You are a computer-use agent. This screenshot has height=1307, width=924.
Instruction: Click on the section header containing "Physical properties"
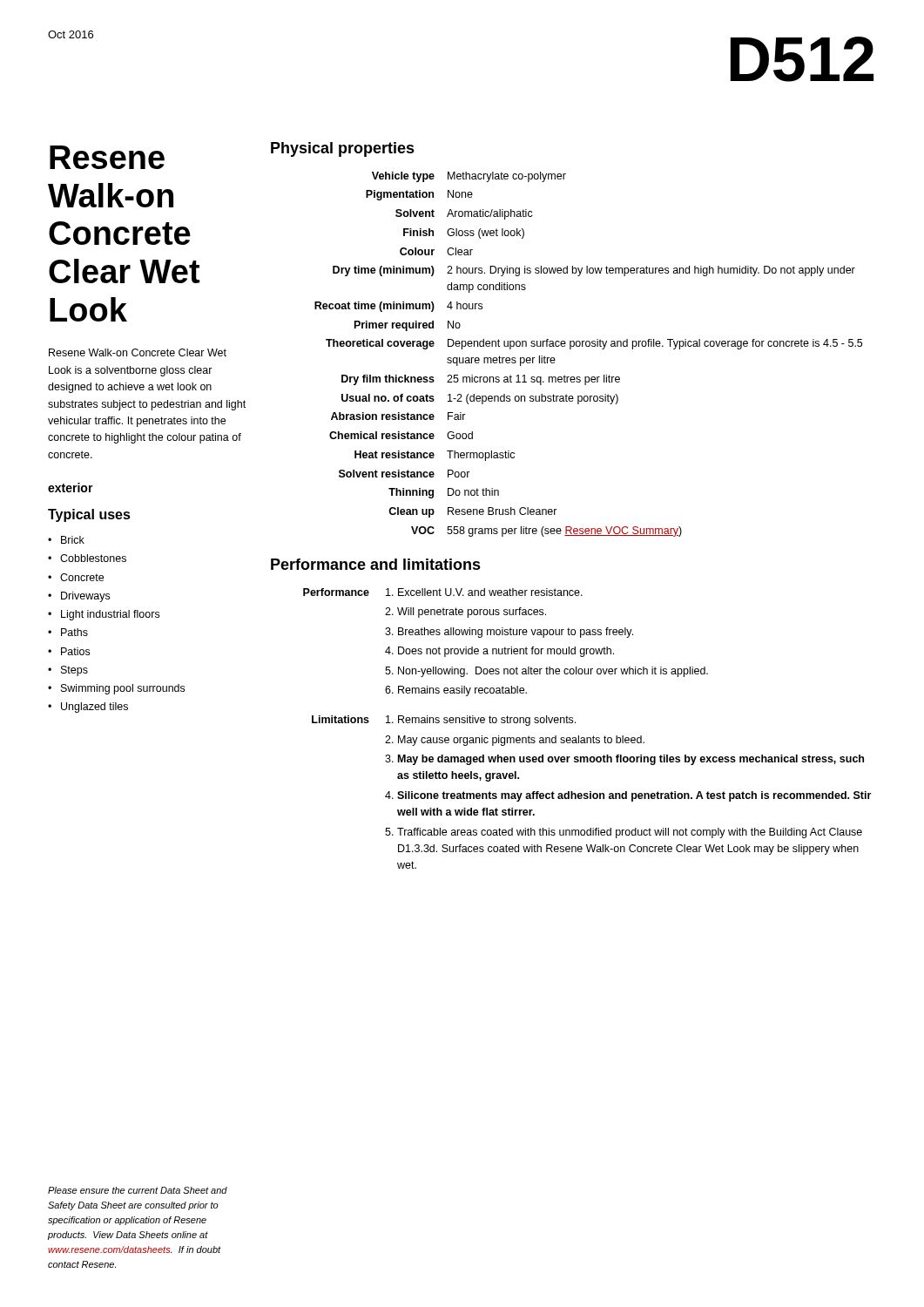pos(342,148)
